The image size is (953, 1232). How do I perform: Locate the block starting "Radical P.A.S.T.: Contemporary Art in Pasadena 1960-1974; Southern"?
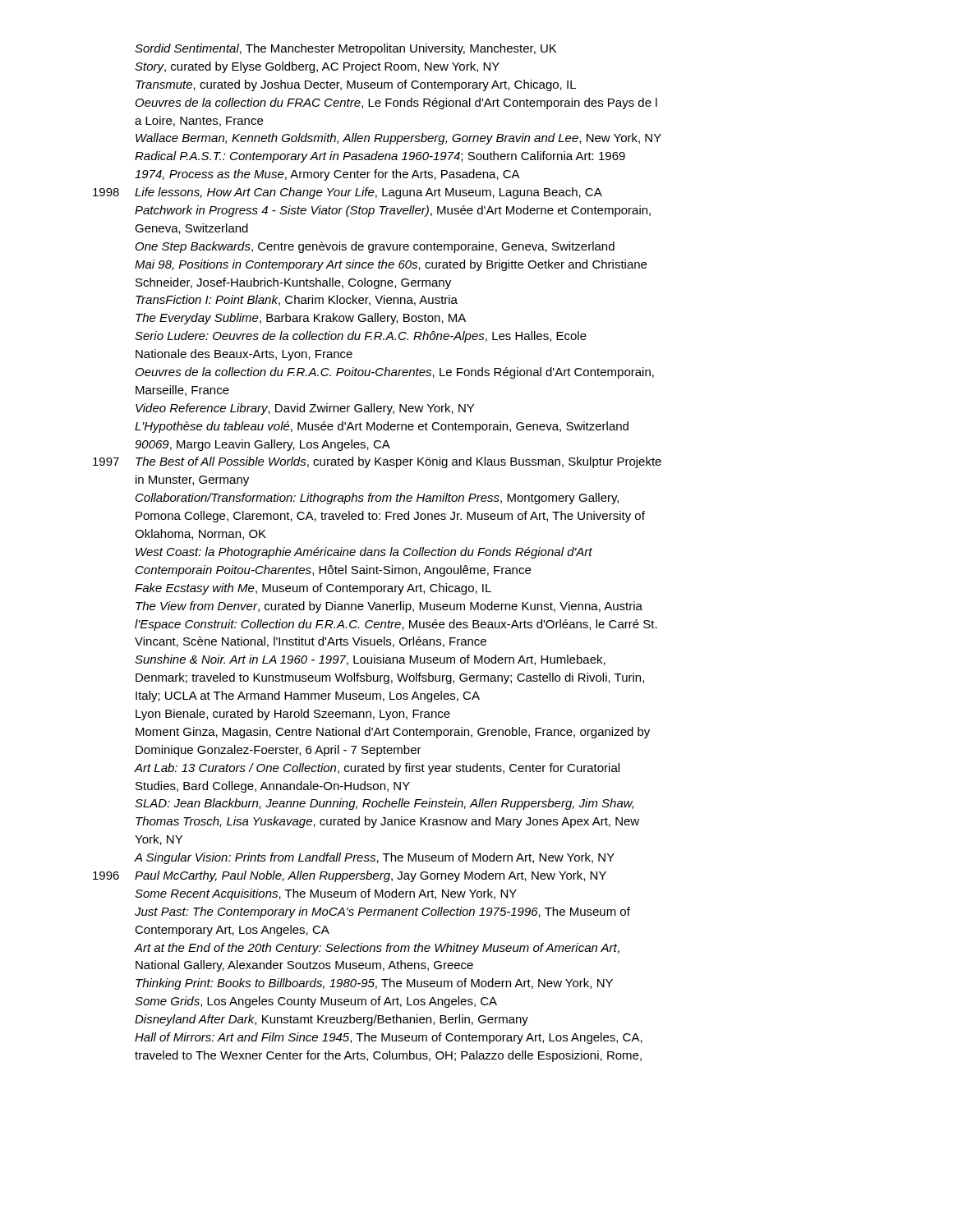(514, 165)
